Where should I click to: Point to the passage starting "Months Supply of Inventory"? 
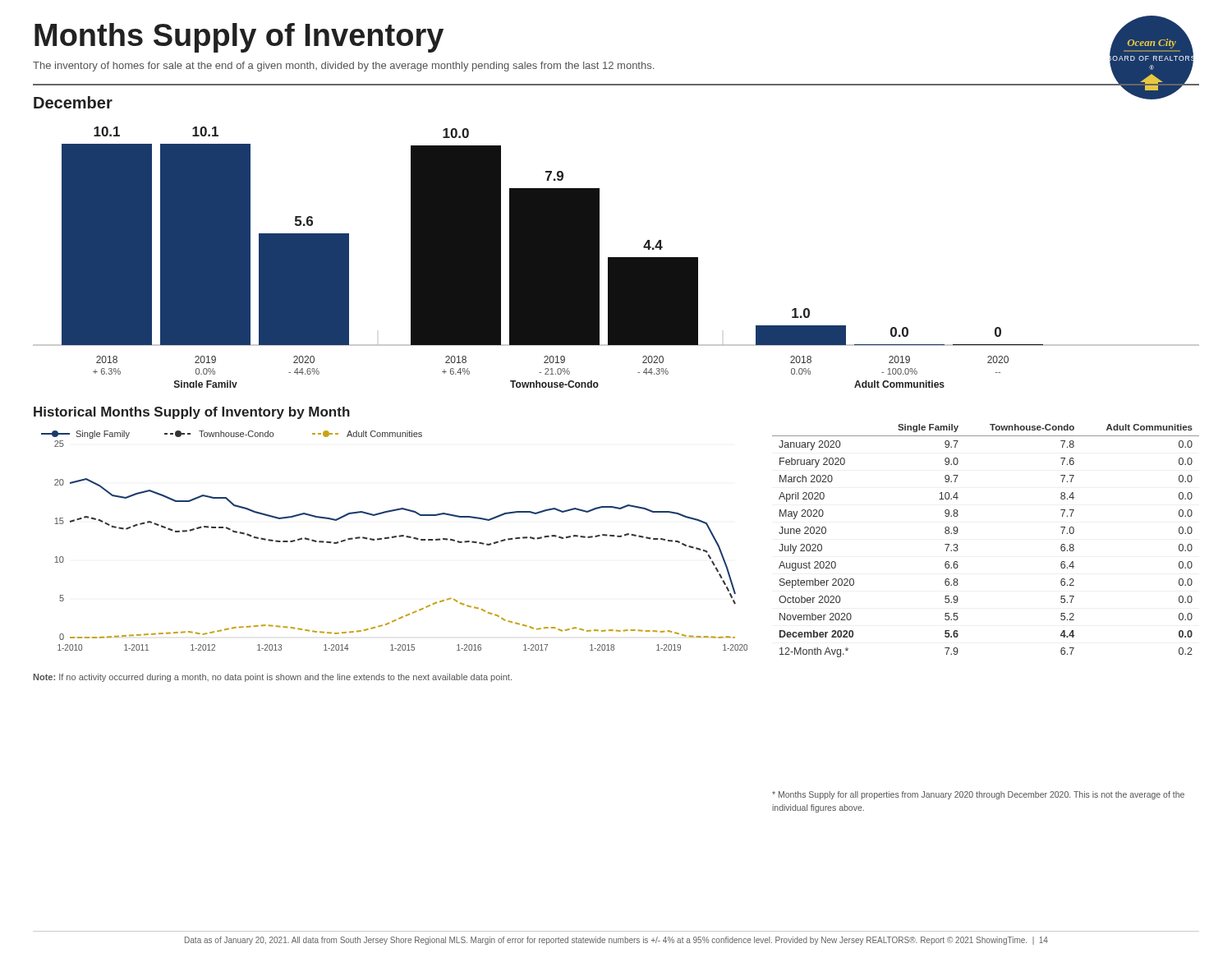coord(238,35)
